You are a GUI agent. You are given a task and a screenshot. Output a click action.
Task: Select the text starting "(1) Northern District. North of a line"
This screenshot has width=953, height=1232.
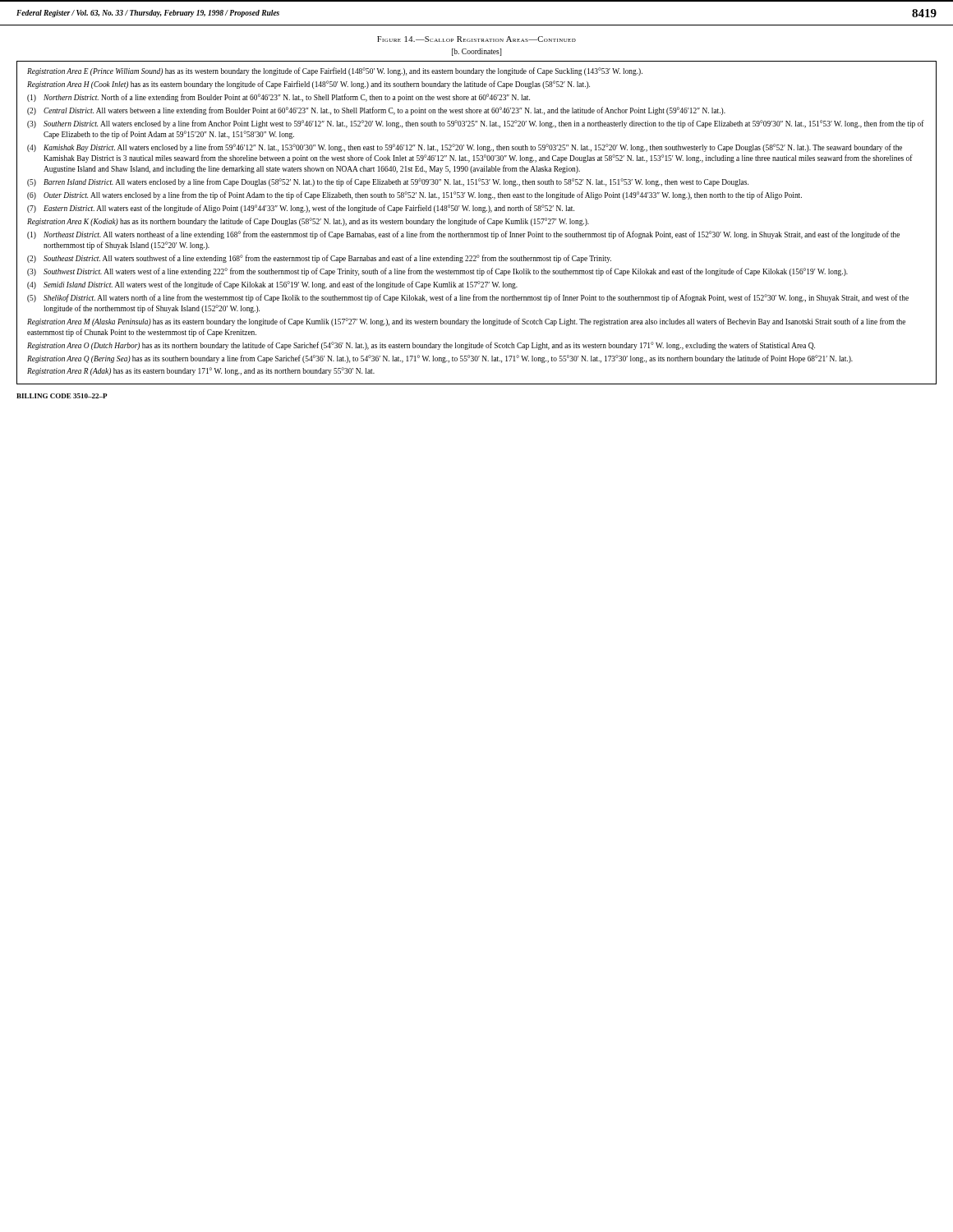pyautogui.click(x=279, y=98)
